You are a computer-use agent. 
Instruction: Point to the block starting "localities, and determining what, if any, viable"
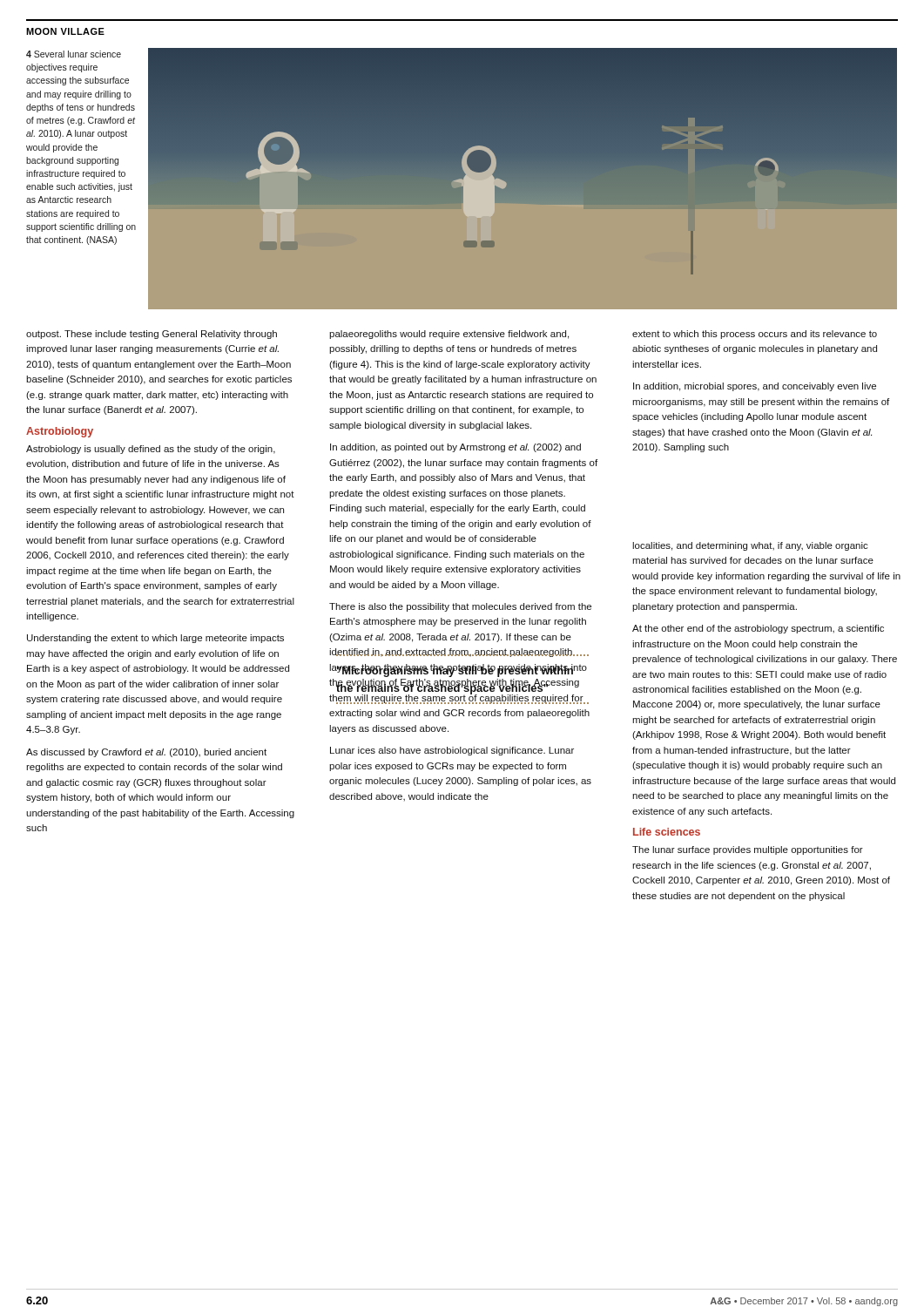click(x=766, y=576)
